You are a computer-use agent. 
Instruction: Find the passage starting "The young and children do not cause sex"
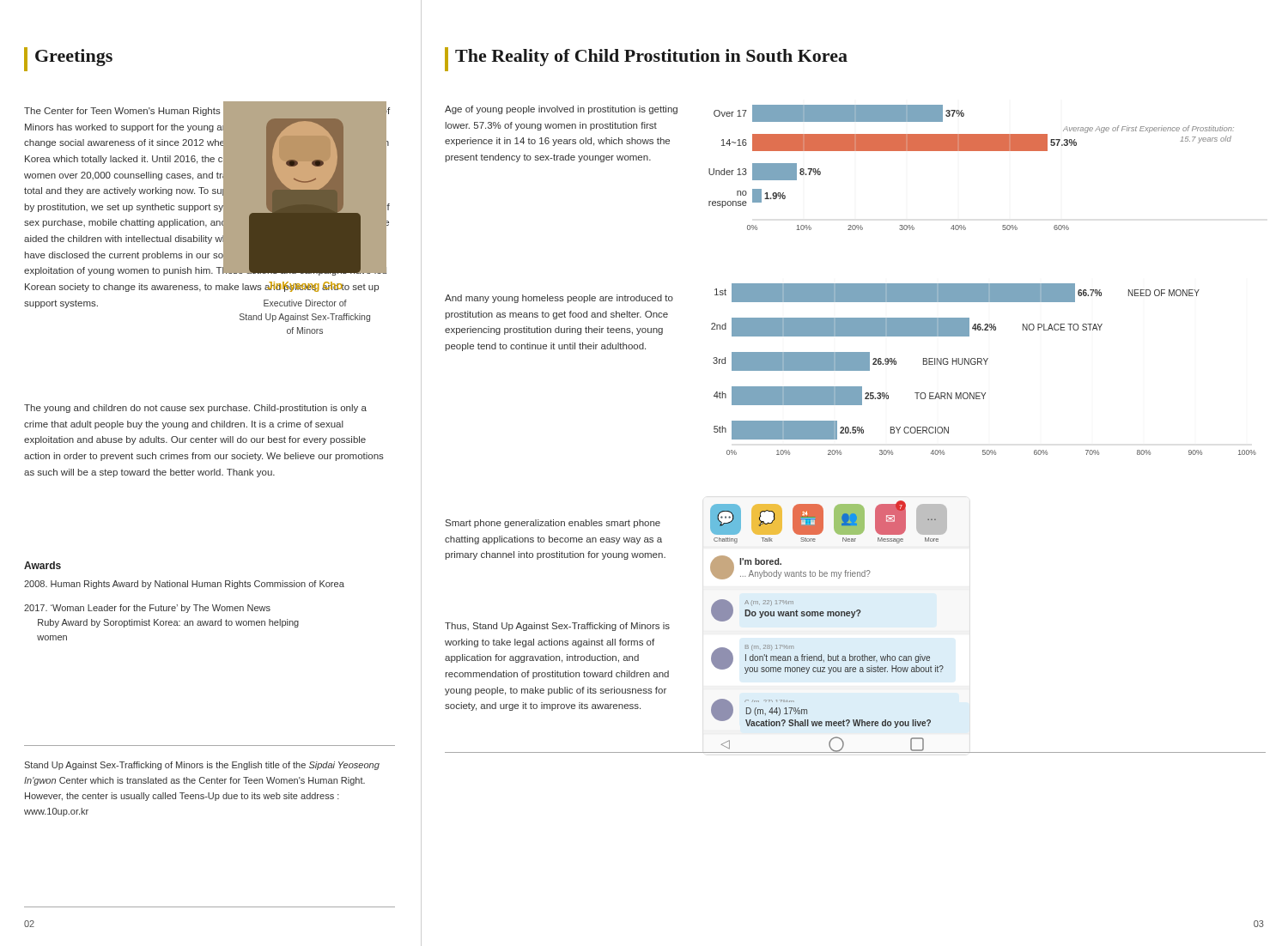[204, 440]
